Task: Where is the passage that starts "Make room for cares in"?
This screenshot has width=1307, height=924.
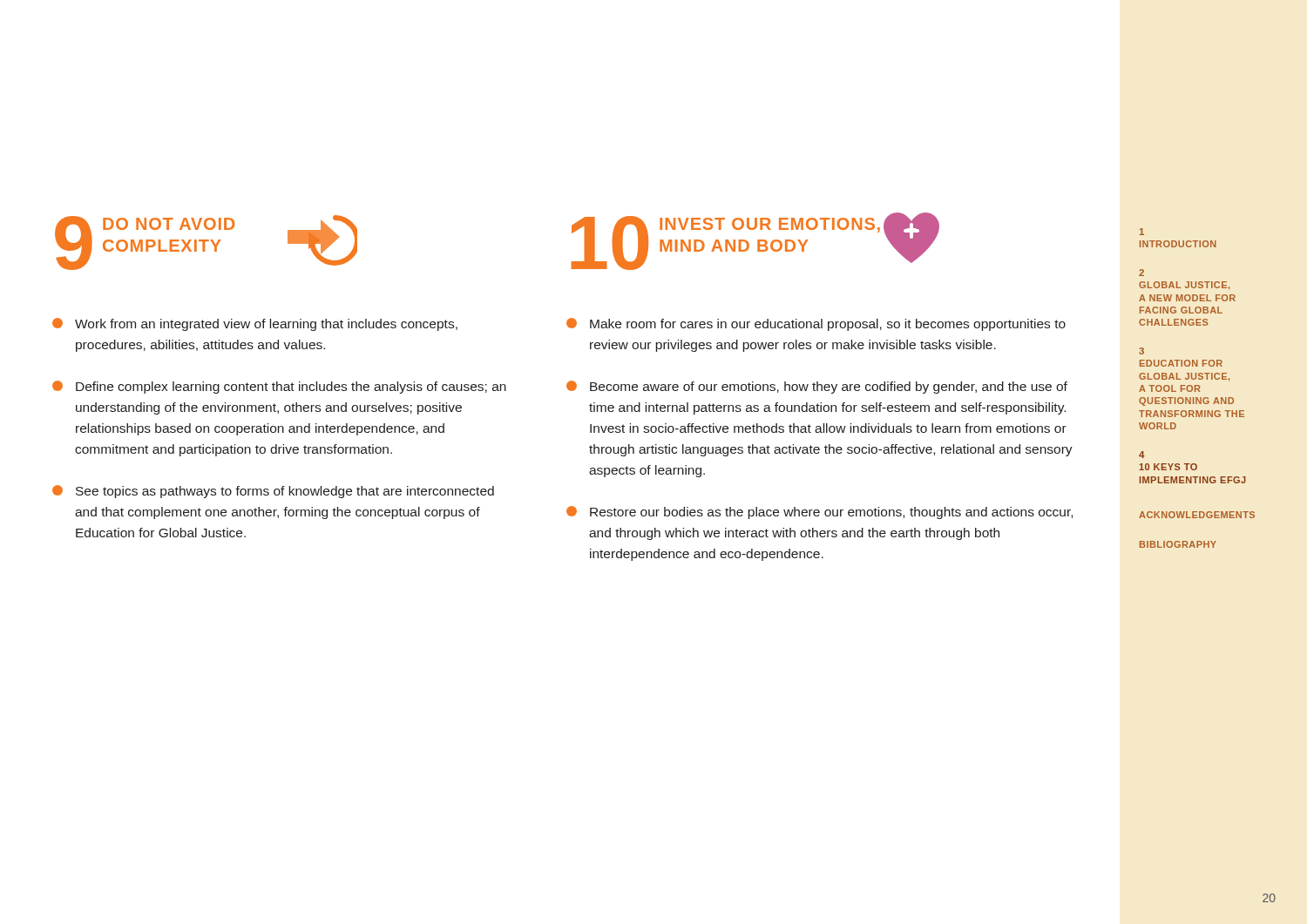Action: click(x=828, y=334)
